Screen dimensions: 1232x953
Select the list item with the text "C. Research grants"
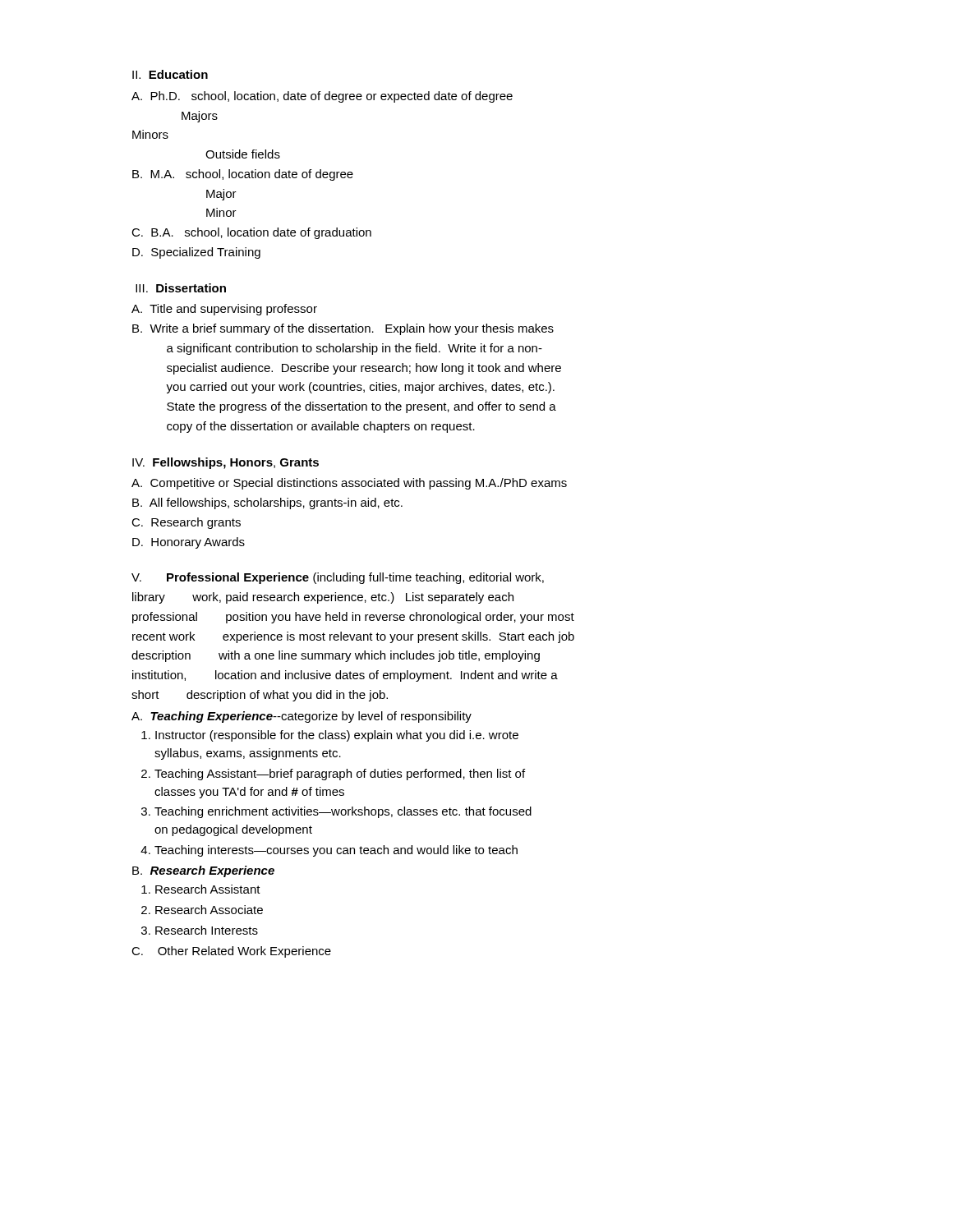186,523
